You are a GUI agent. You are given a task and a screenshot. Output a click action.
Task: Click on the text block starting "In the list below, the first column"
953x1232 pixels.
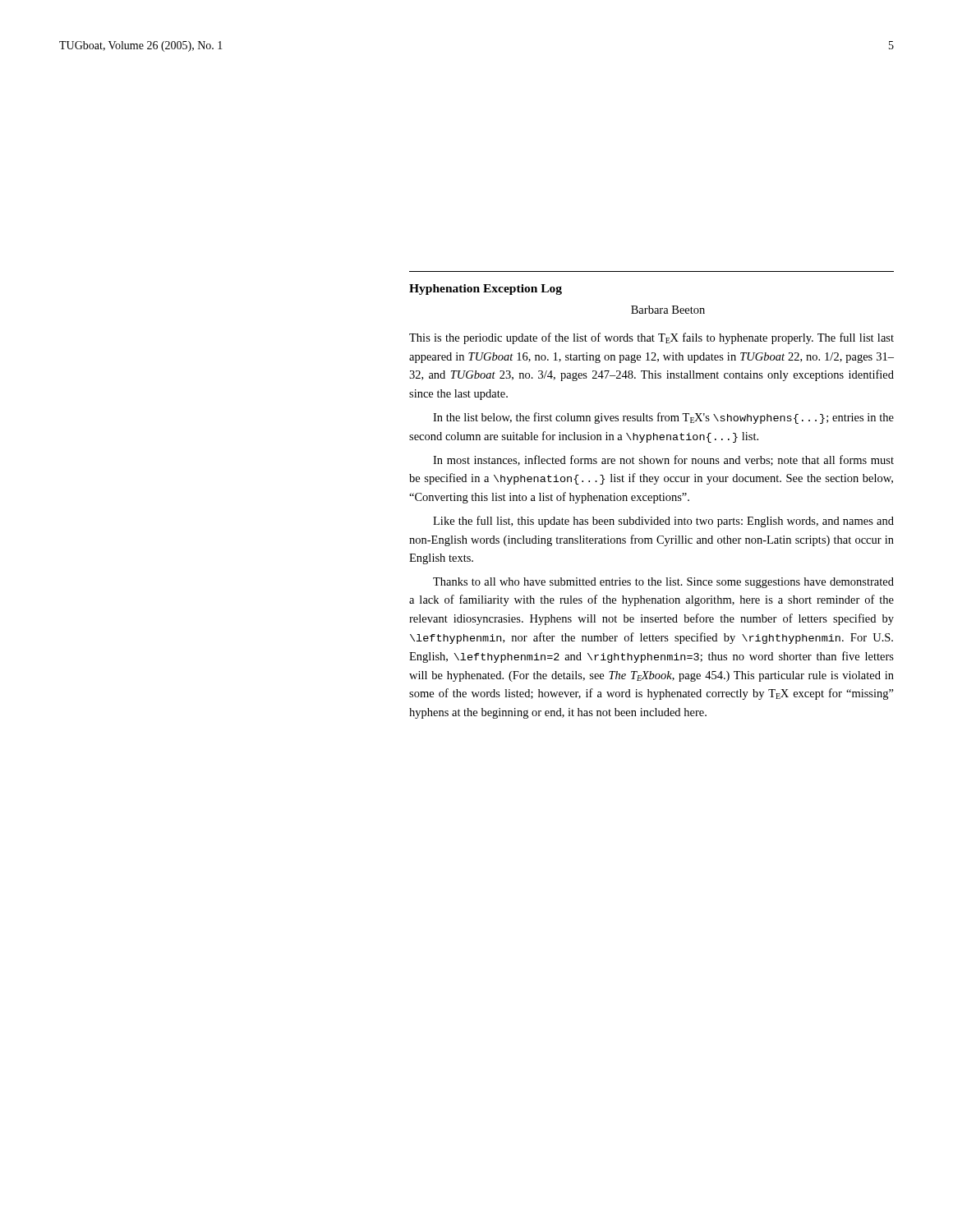(x=651, y=427)
